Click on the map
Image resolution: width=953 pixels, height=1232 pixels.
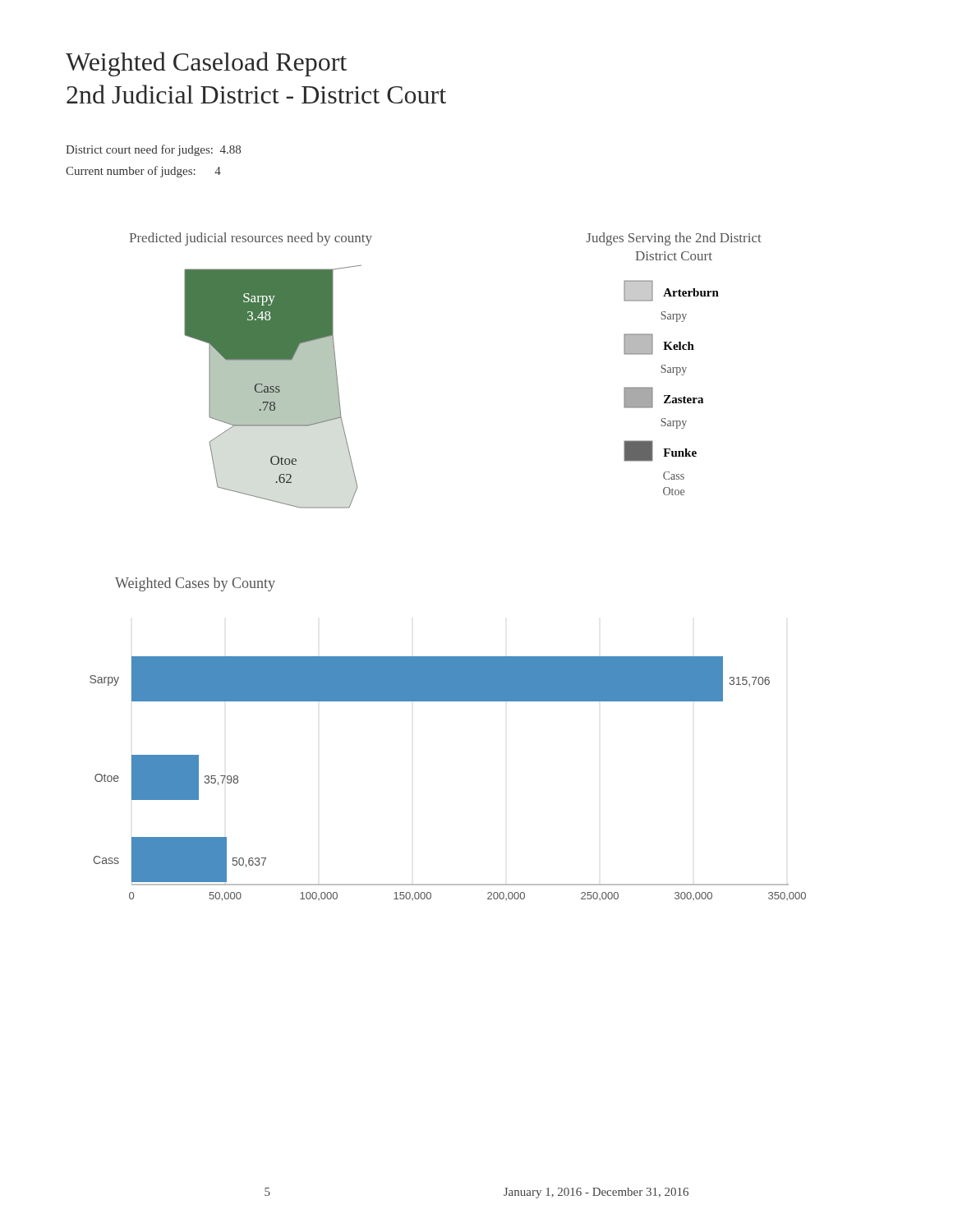[x=251, y=382]
